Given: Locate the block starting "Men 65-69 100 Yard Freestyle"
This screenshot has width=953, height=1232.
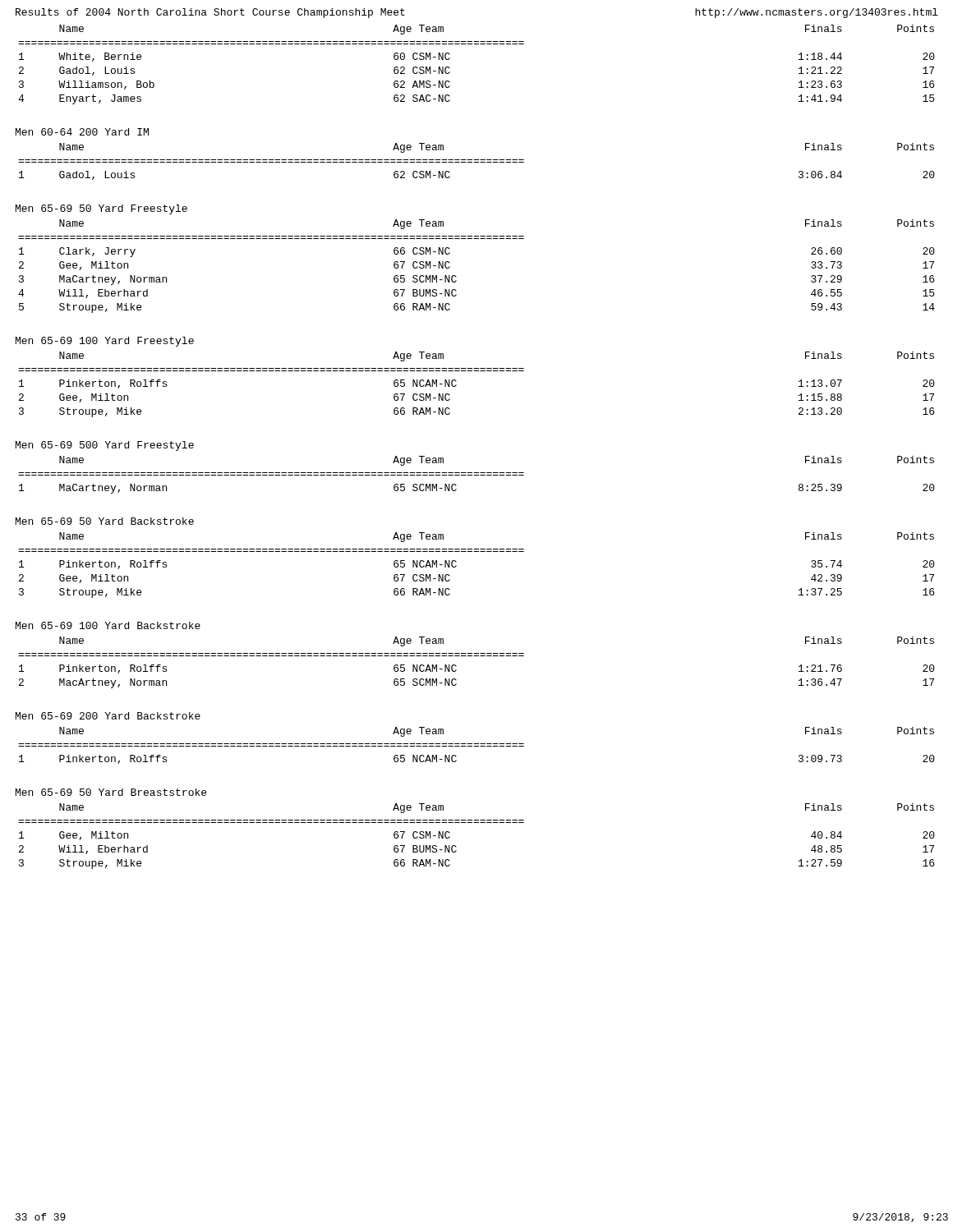Looking at the screenshot, I should pyautogui.click(x=104, y=341).
